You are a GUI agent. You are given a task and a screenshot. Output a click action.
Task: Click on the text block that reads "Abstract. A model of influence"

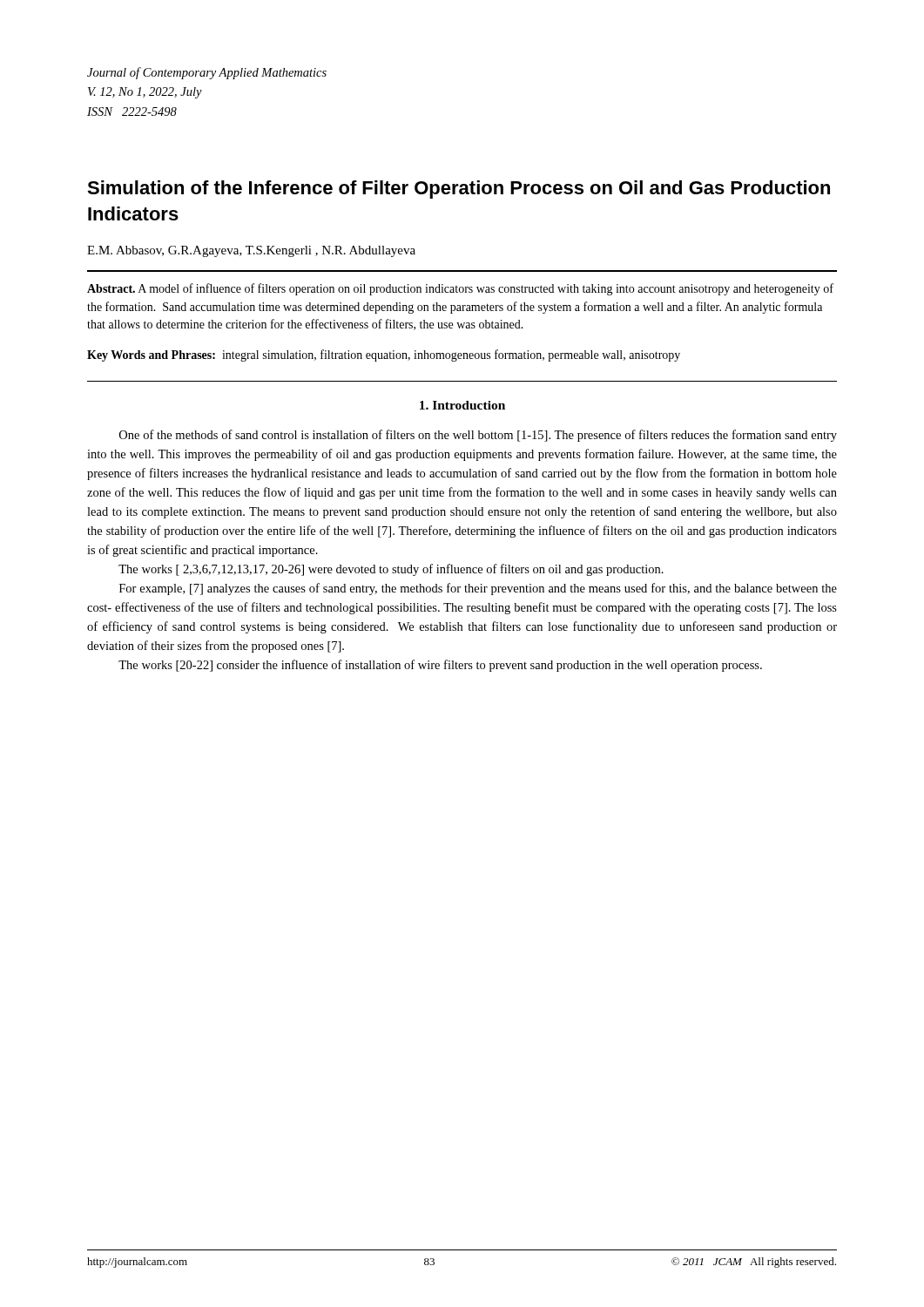[x=462, y=307]
